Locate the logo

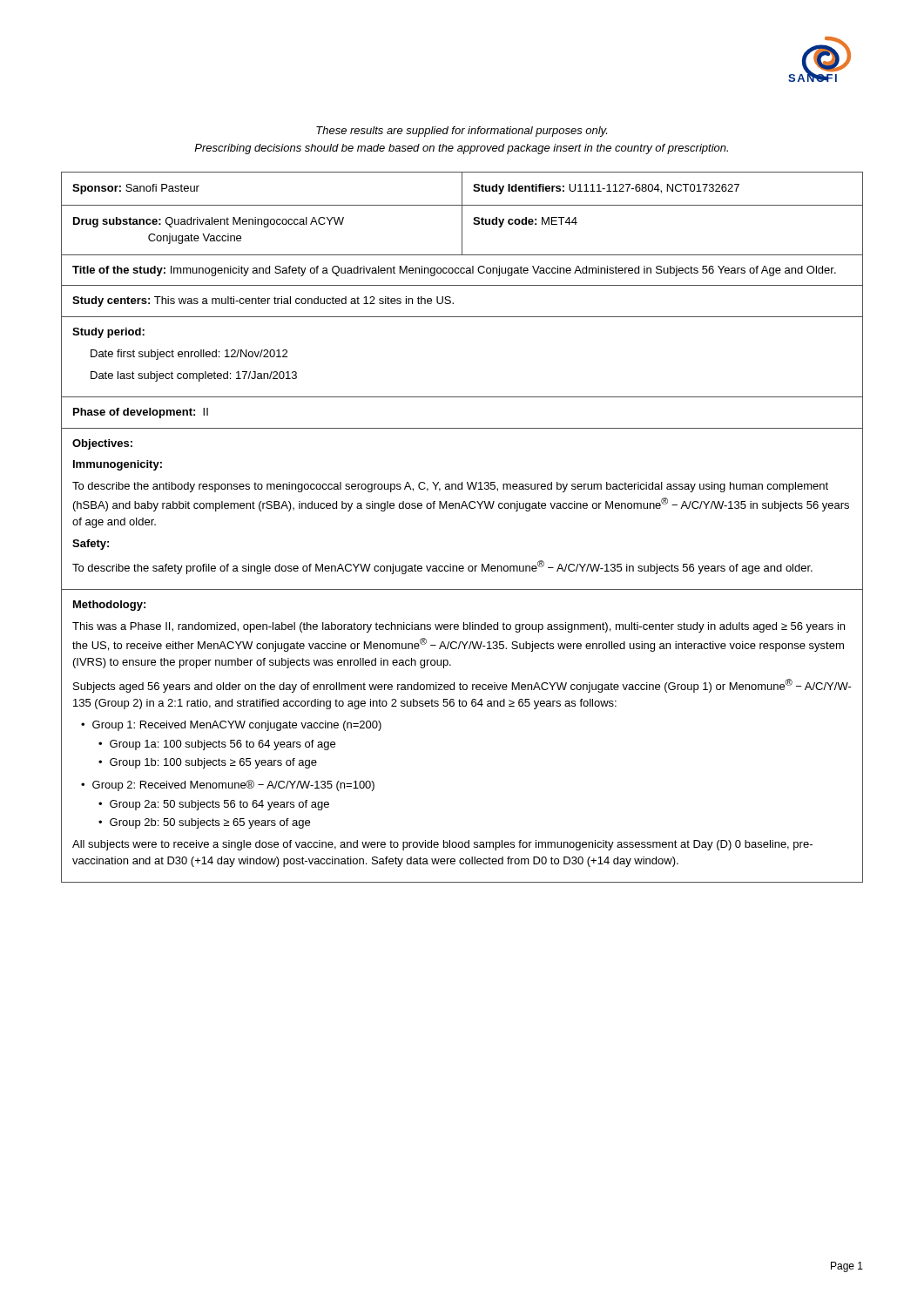tap(826, 60)
